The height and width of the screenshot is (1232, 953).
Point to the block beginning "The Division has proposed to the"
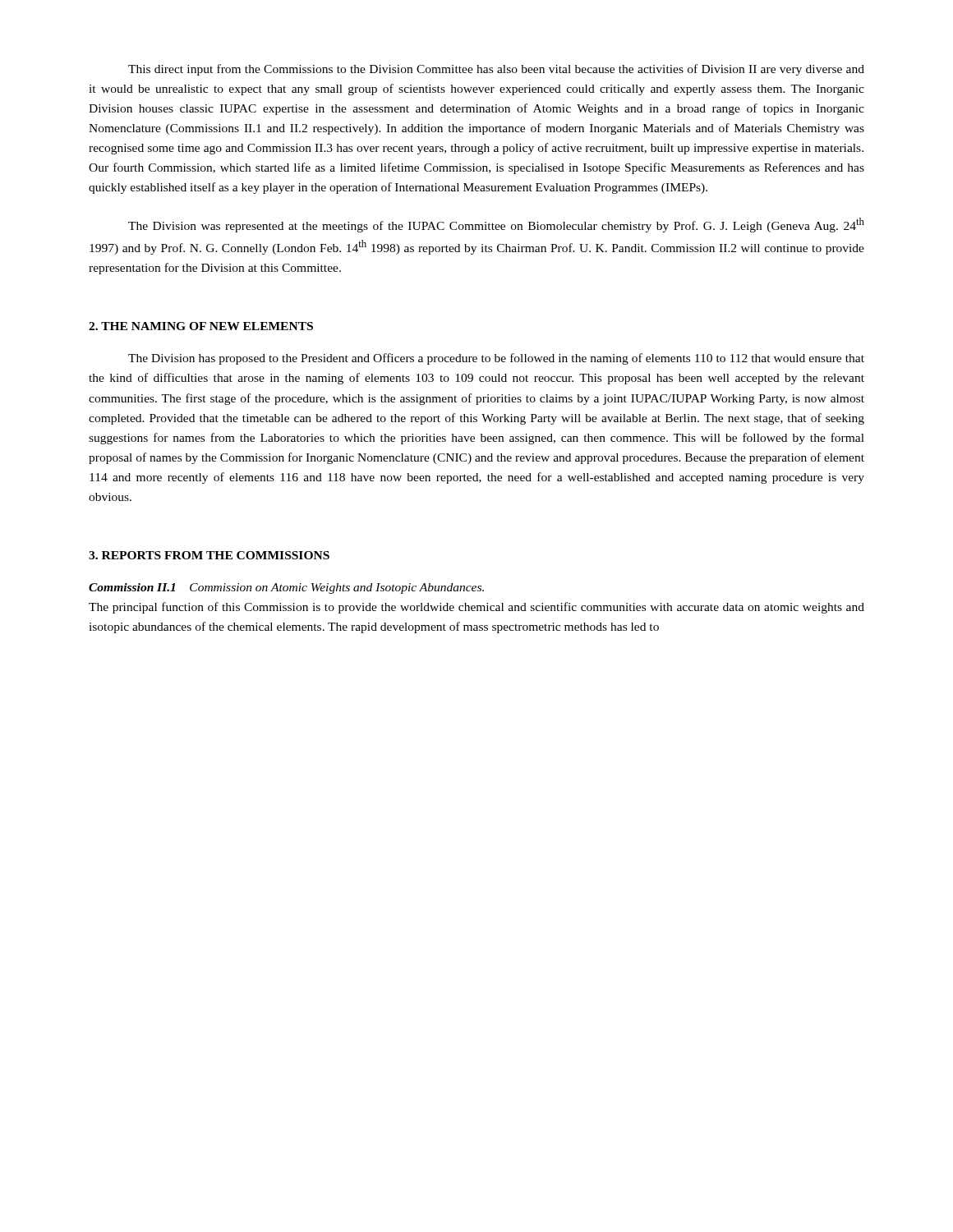476,428
